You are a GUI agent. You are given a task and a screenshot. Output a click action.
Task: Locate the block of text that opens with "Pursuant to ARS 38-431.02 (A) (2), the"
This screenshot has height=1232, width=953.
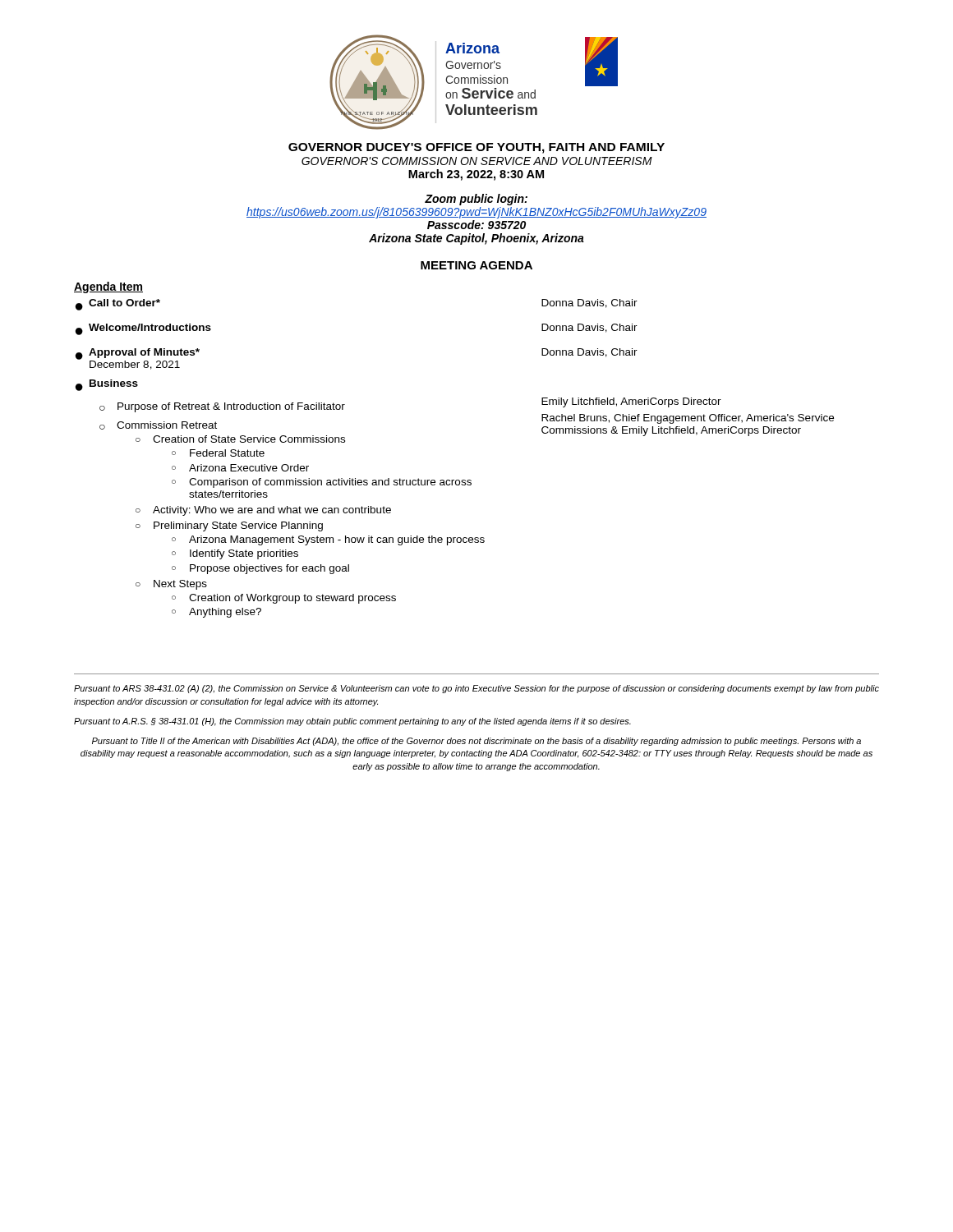(x=476, y=695)
